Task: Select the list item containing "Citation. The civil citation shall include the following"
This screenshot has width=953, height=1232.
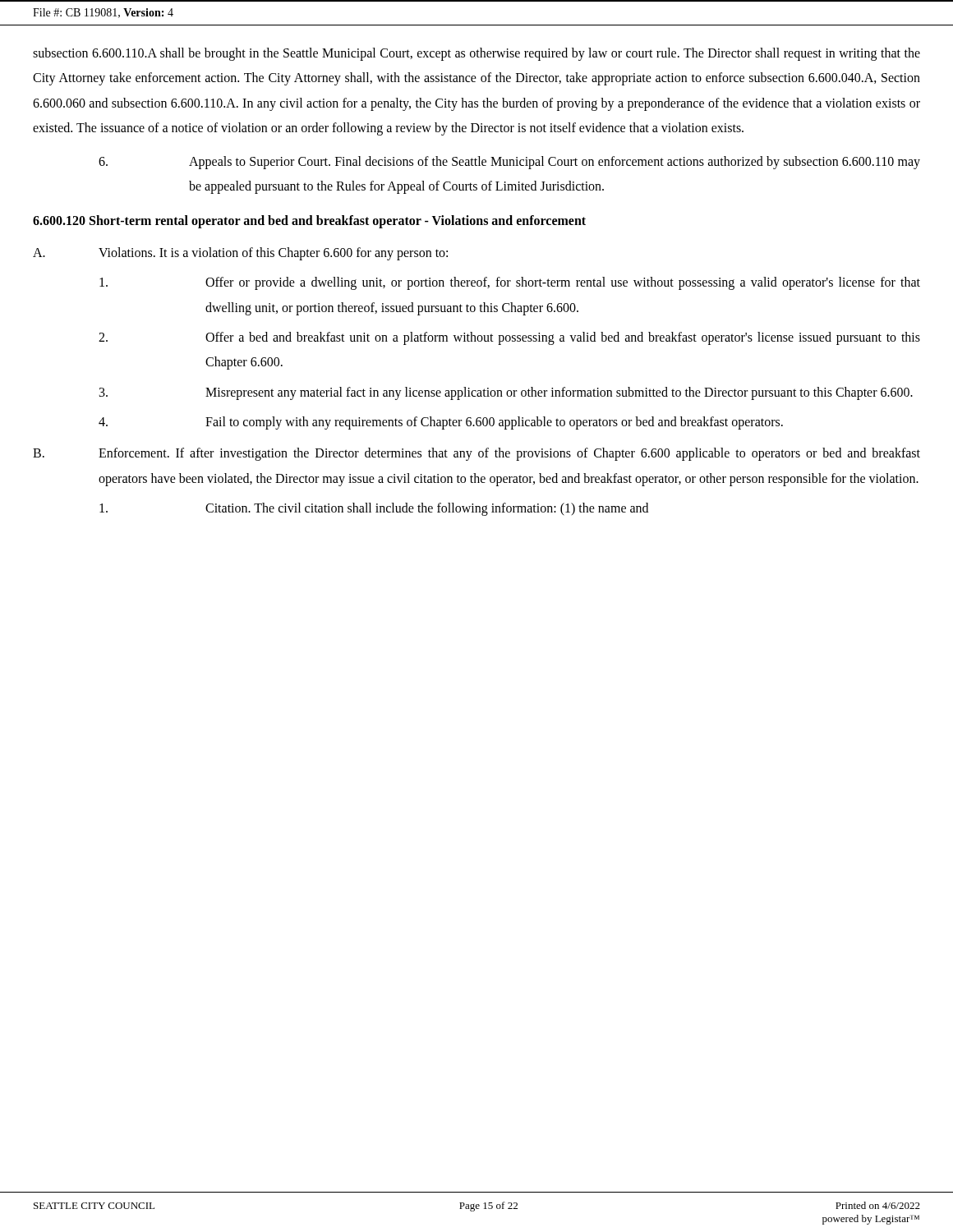Action: [476, 509]
